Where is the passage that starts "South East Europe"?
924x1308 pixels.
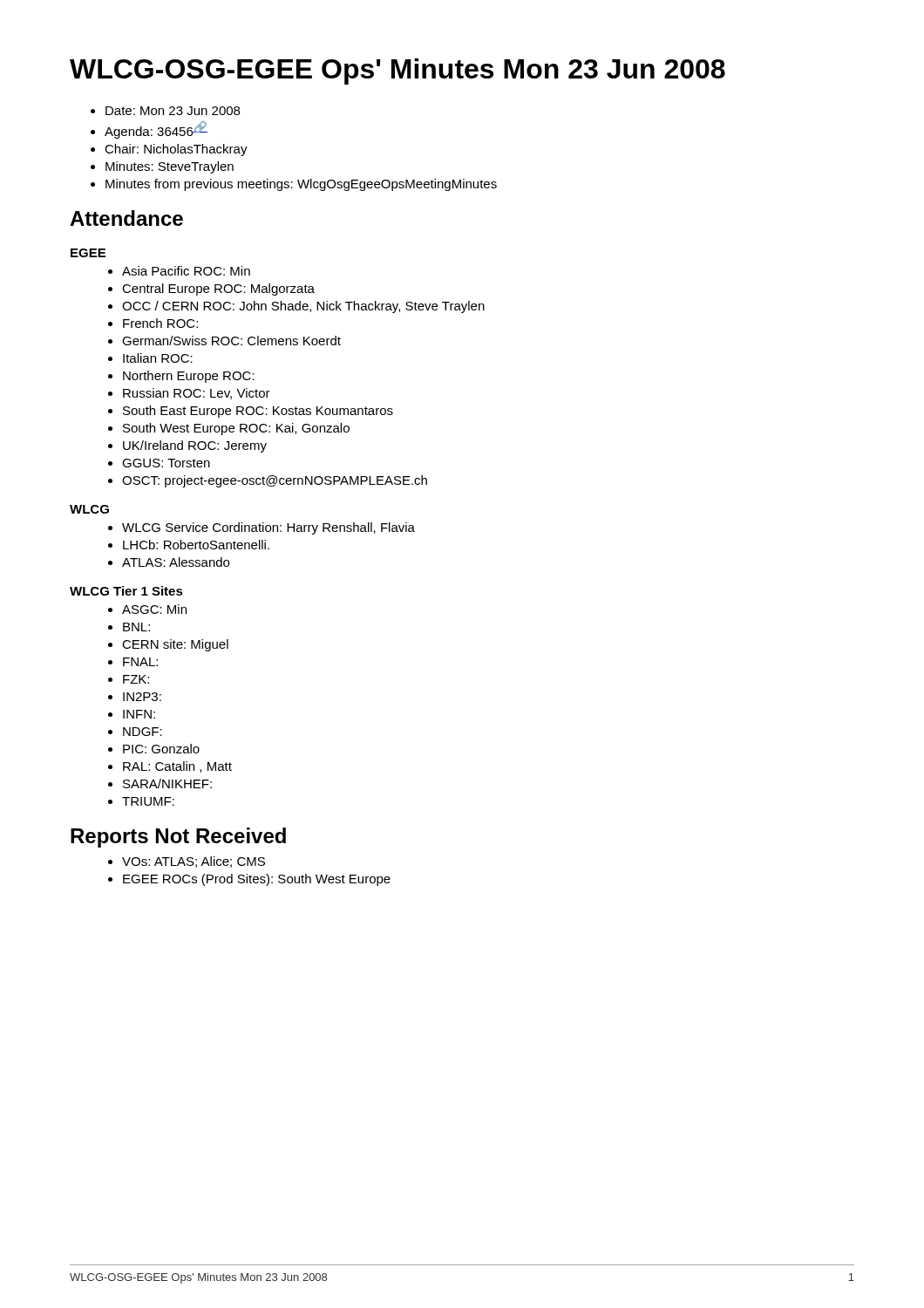258,412
